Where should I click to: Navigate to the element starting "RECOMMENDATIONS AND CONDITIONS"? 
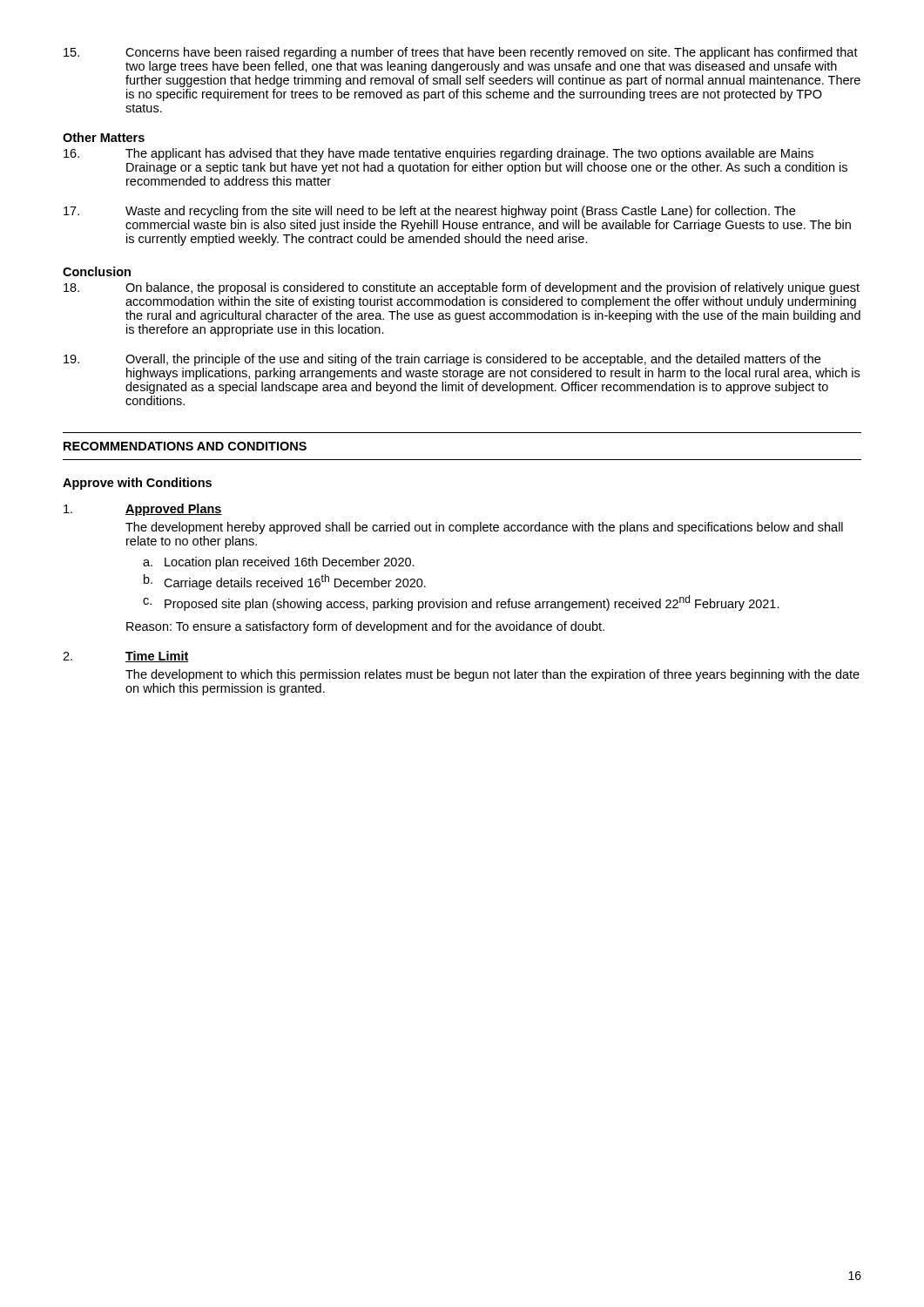point(185,446)
